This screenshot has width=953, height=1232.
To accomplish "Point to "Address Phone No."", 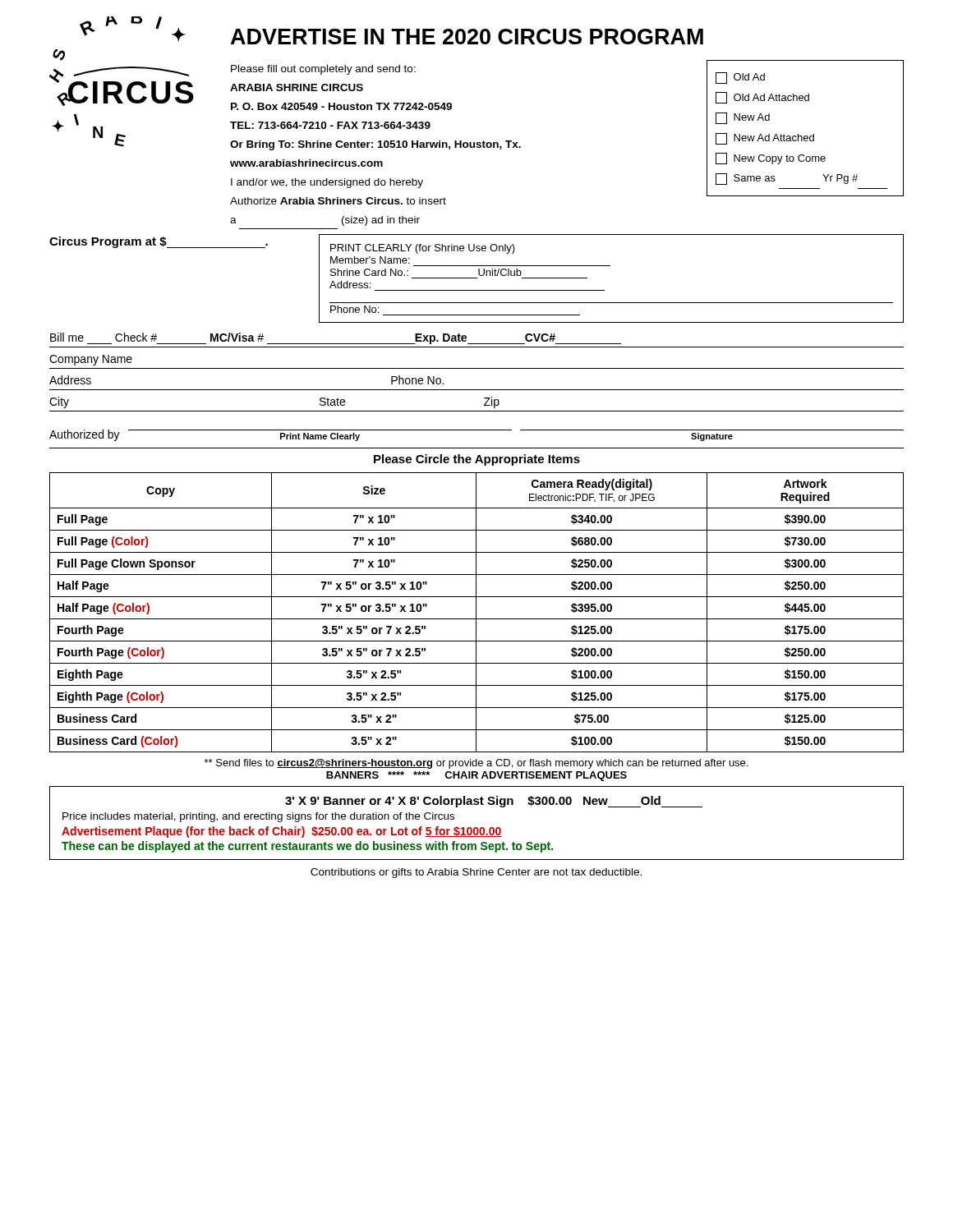I will pyautogui.click(x=339, y=381).
